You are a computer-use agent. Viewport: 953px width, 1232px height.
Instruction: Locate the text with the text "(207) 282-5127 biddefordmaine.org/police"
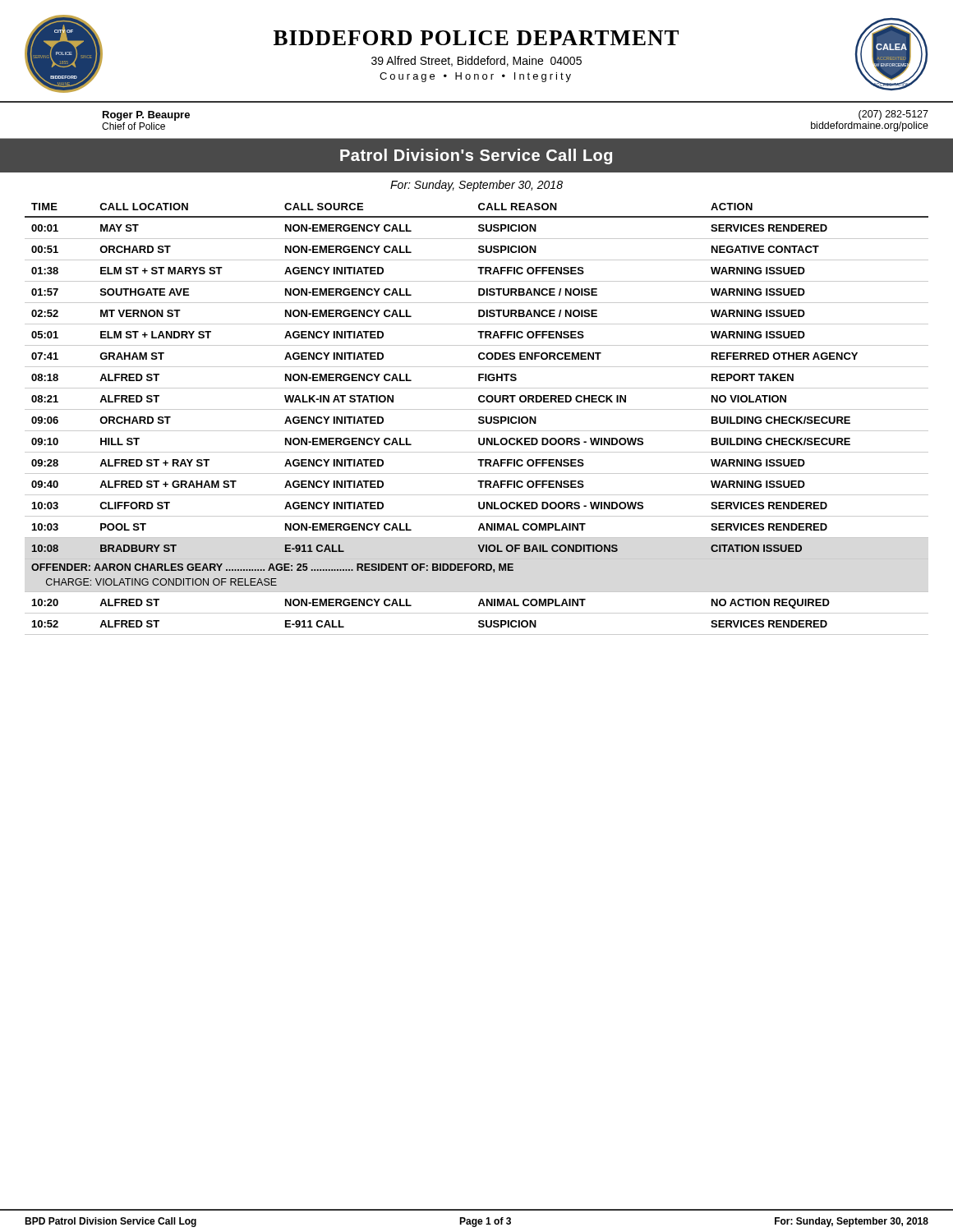[869, 120]
